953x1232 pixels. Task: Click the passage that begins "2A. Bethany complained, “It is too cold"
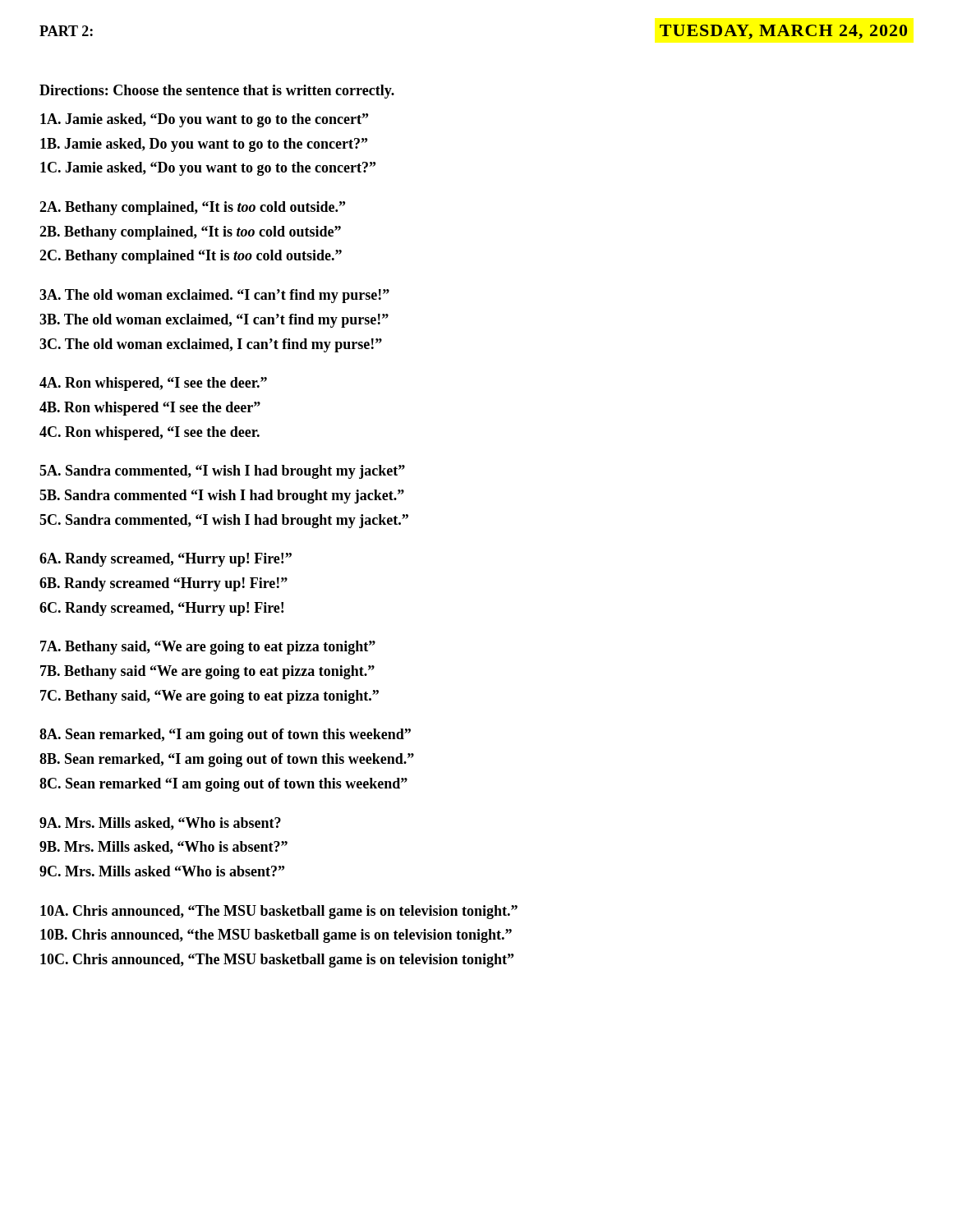click(x=193, y=207)
